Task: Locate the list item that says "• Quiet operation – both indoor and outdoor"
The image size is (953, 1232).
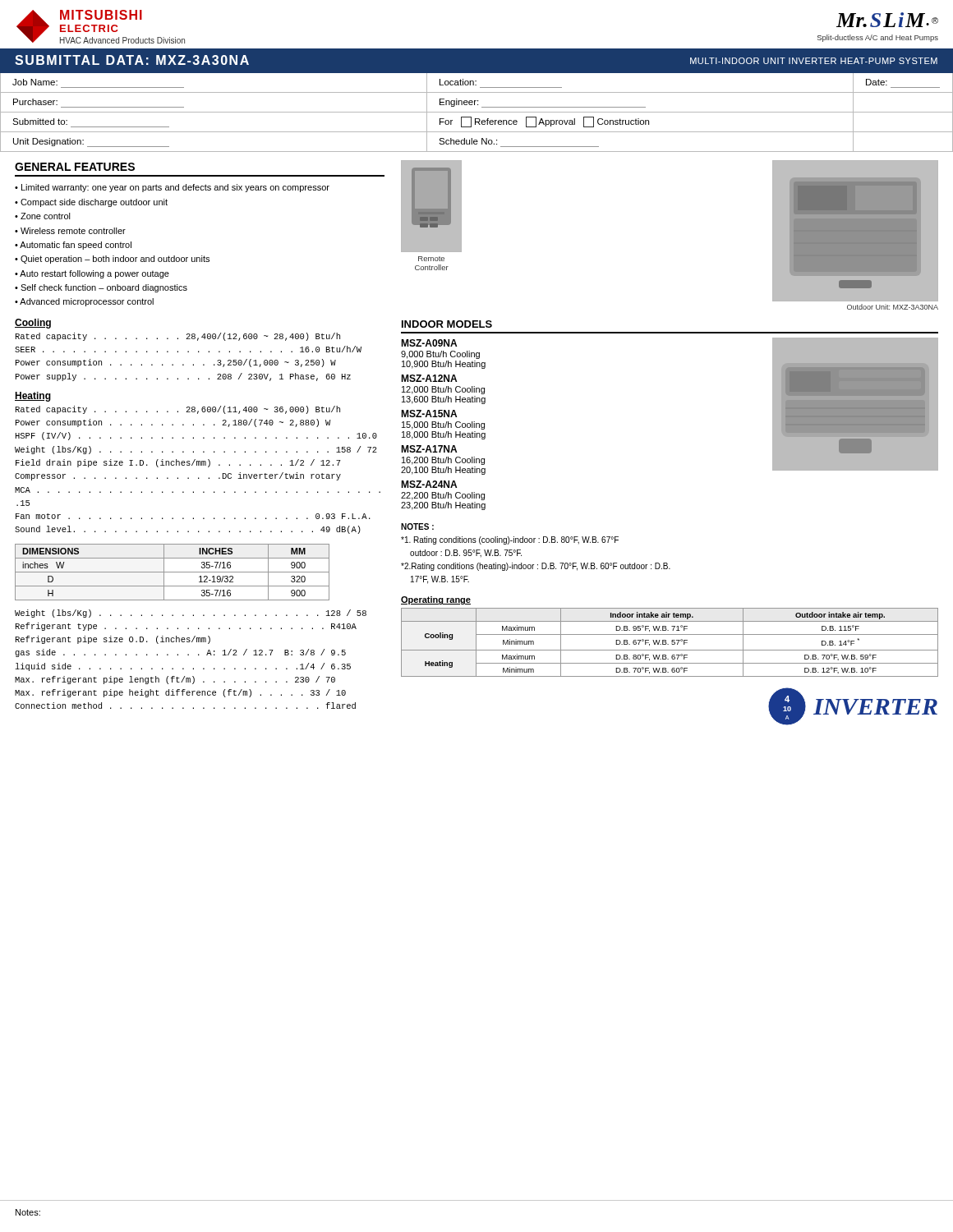Action: point(112,259)
